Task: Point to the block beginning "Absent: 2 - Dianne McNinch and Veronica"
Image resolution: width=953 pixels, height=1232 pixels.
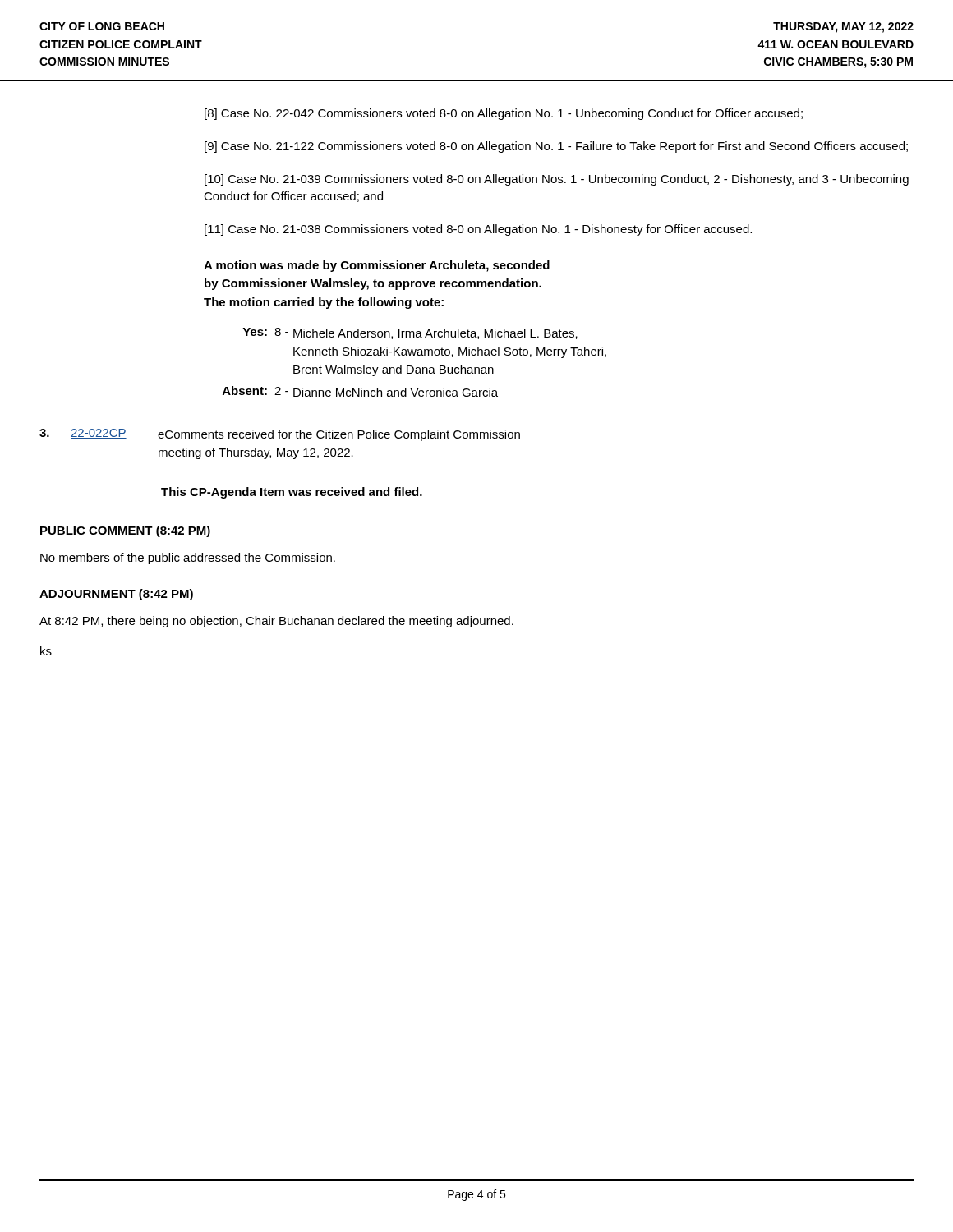Action: coord(351,392)
